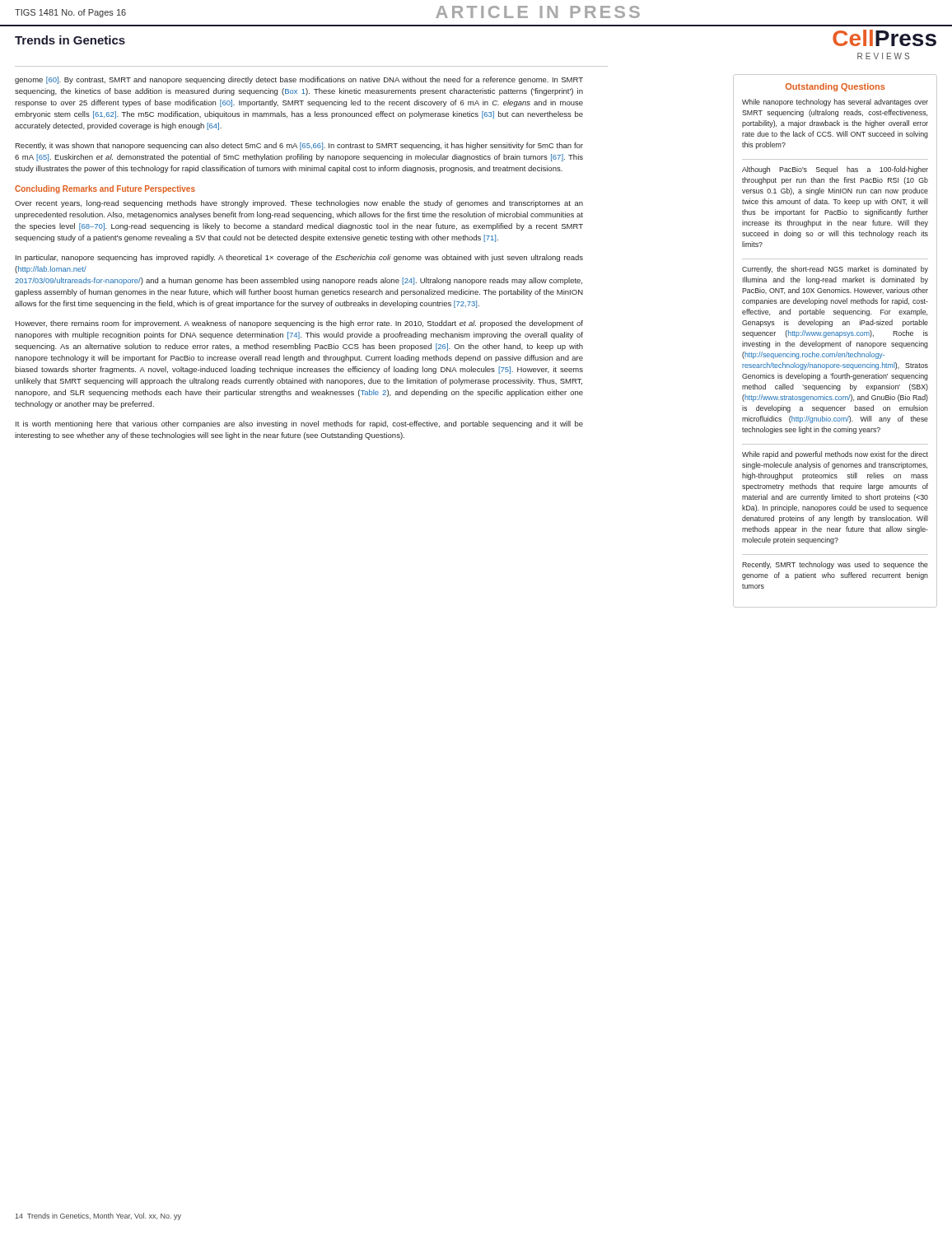Click the passage that begins "While nanopore technology has several advantages over"
The width and height of the screenshot is (952, 1235).
(835, 124)
